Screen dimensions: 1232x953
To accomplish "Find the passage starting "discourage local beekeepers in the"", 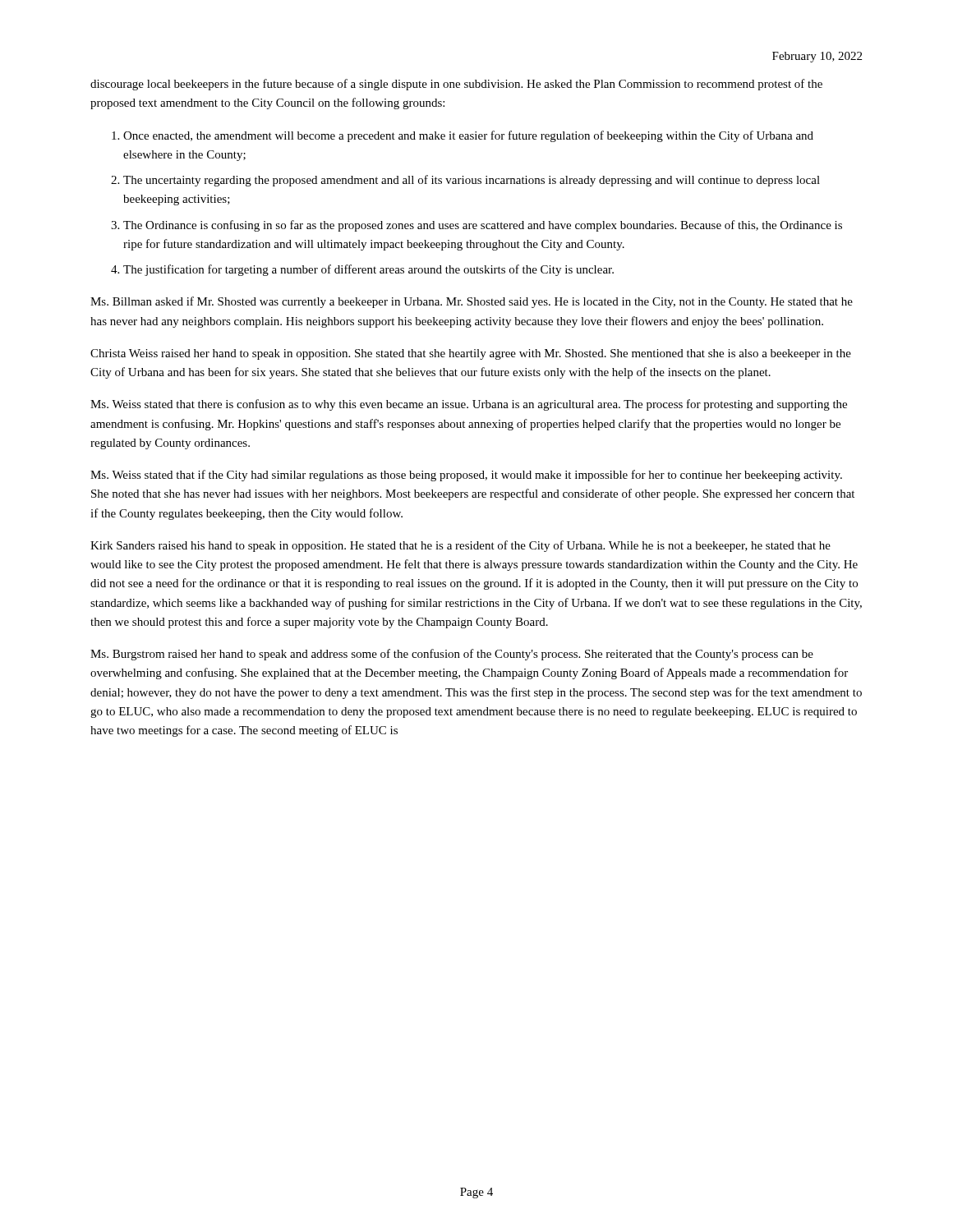I will [457, 93].
